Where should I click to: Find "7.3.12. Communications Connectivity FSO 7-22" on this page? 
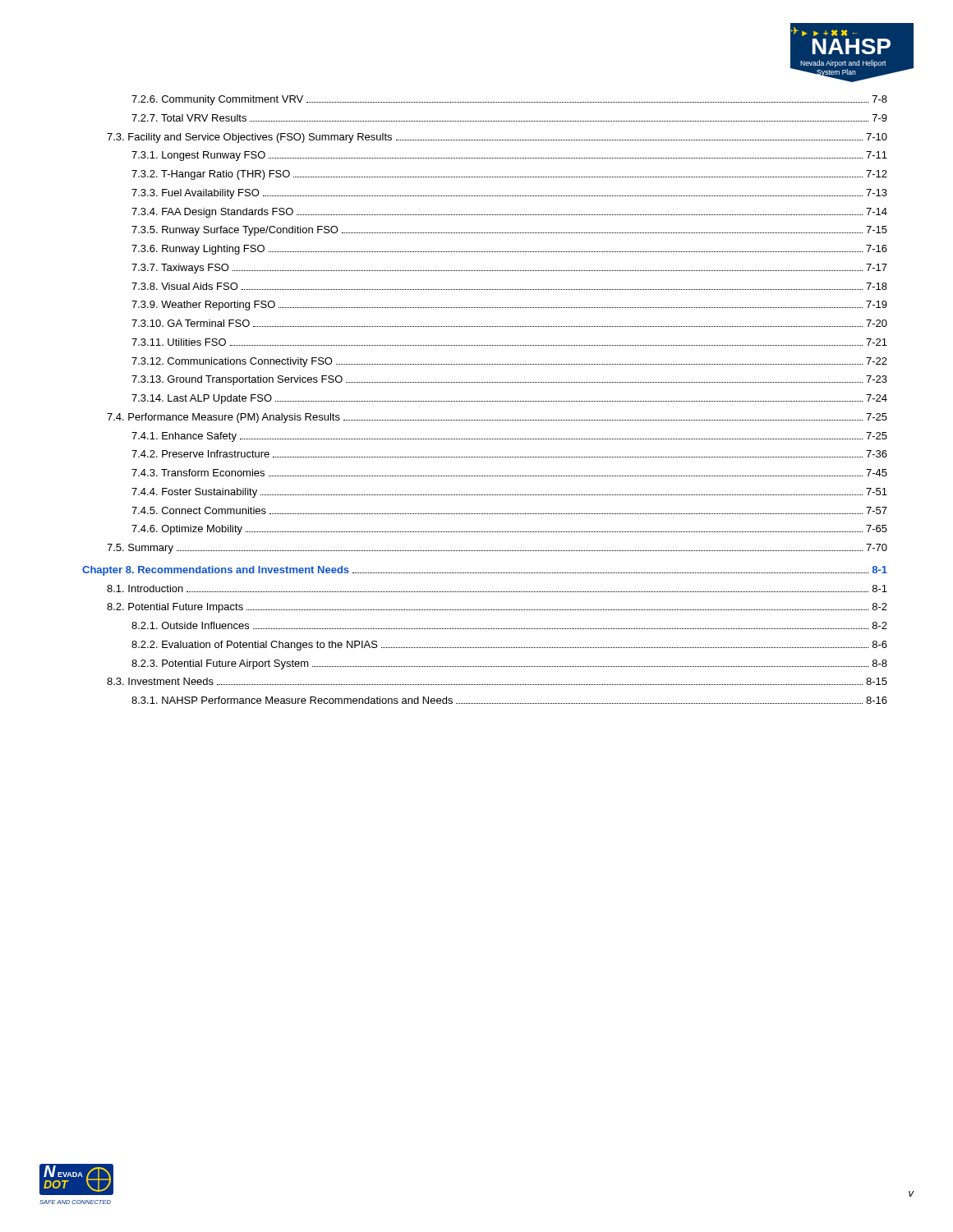point(509,361)
